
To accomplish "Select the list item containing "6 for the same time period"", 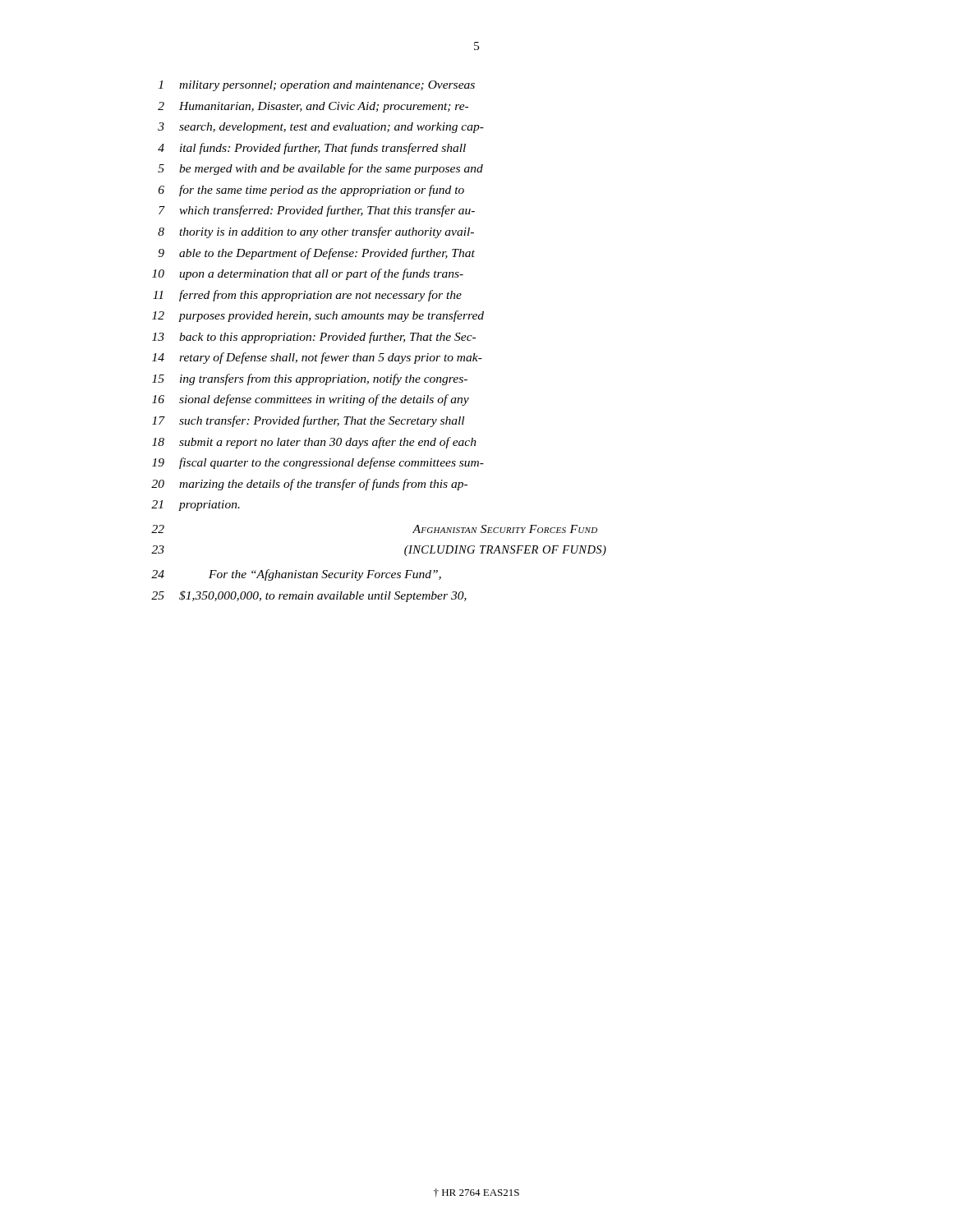I will (311, 191).
